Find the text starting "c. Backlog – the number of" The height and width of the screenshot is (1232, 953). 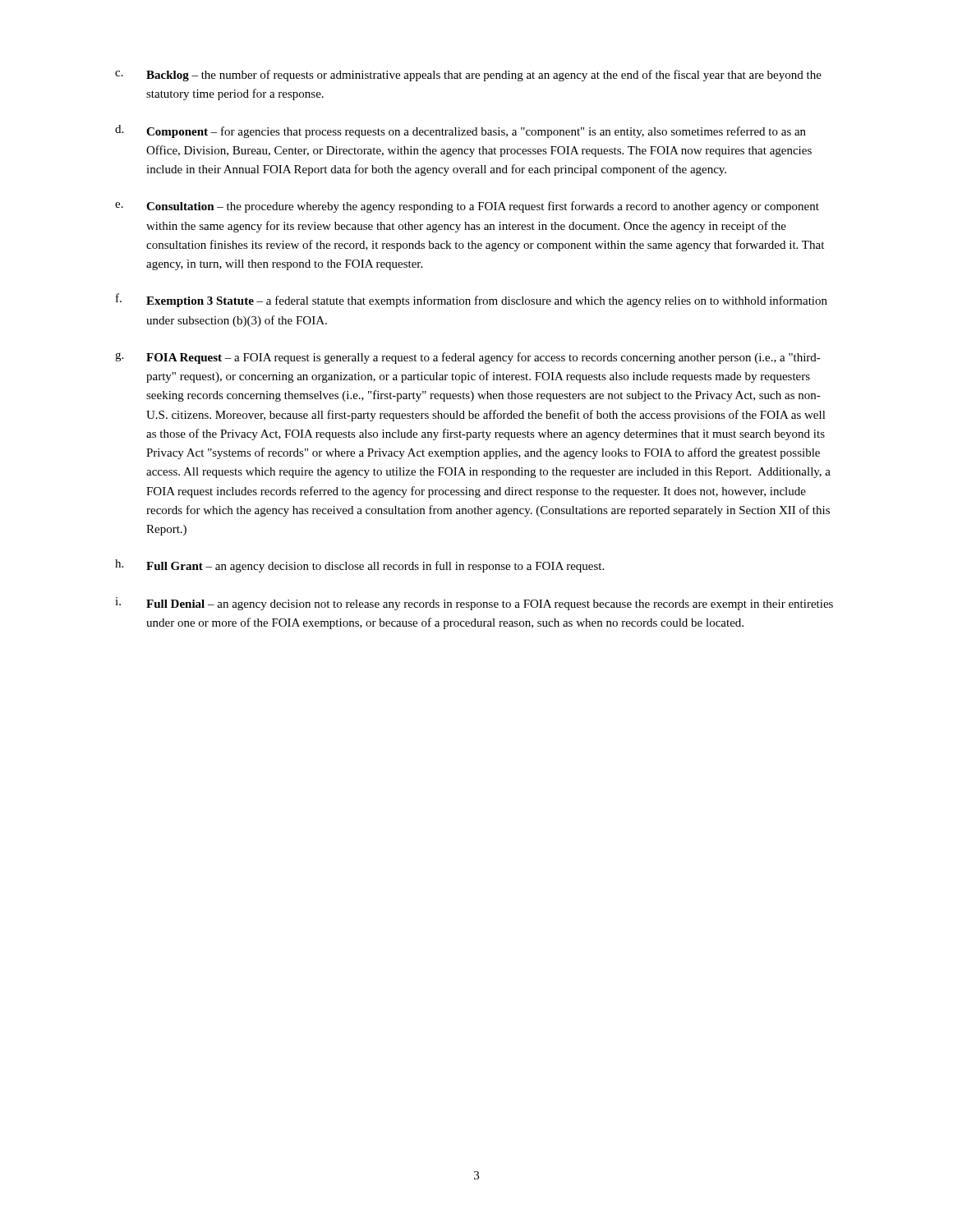[x=476, y=85]
